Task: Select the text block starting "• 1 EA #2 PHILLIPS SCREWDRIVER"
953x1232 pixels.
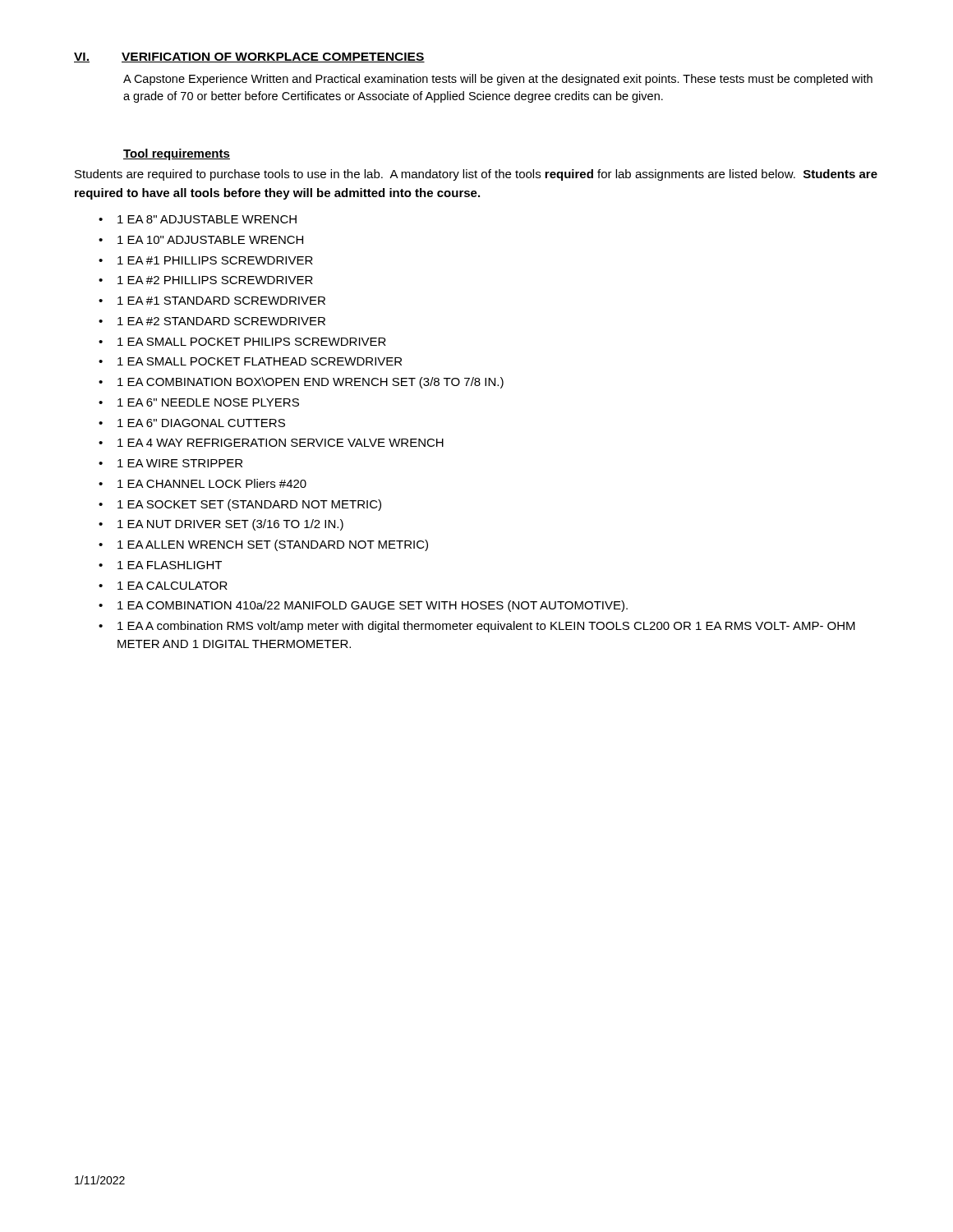Action: 206,280
